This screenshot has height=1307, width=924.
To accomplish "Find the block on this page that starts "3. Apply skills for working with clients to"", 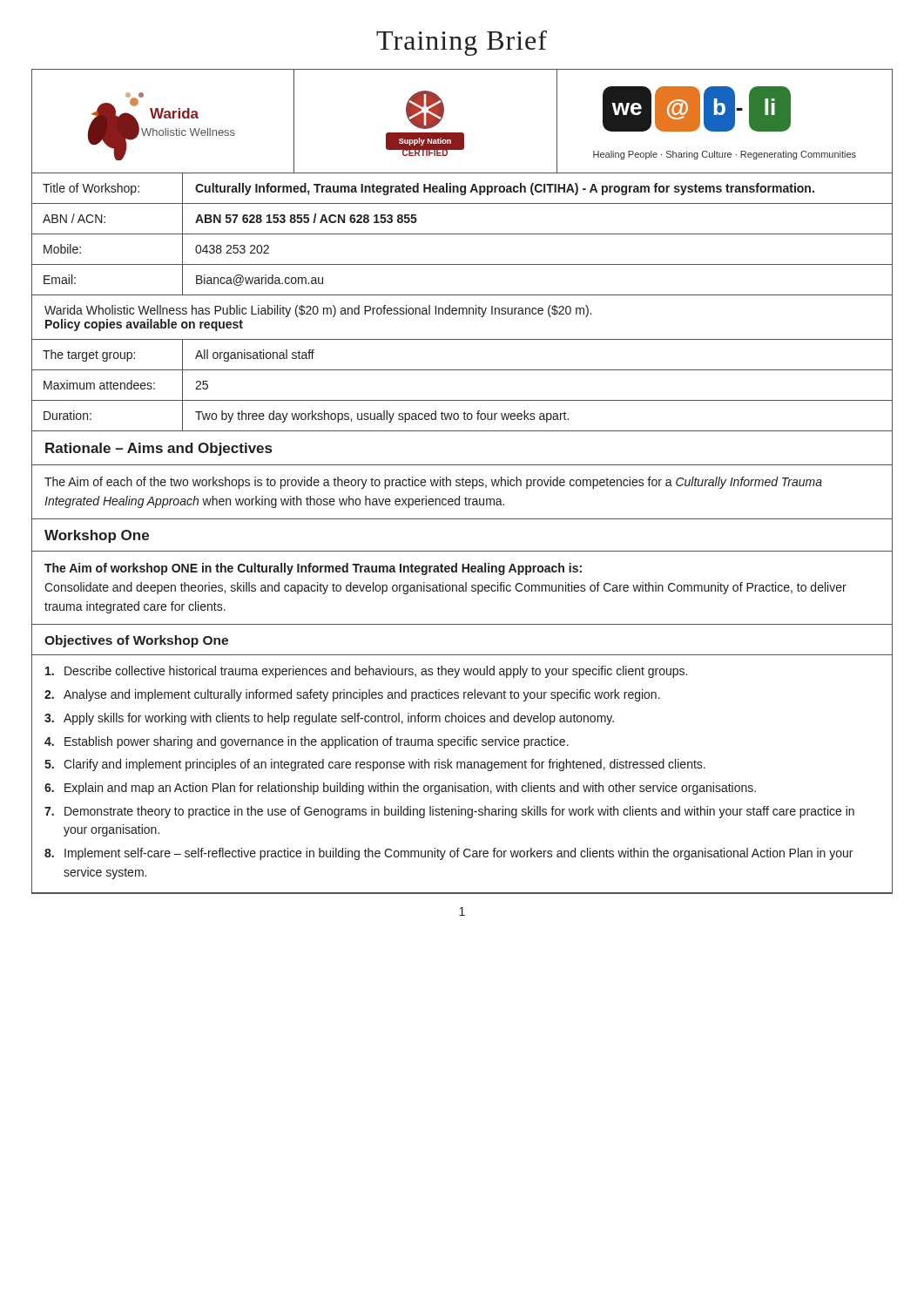I will point(330,719).
